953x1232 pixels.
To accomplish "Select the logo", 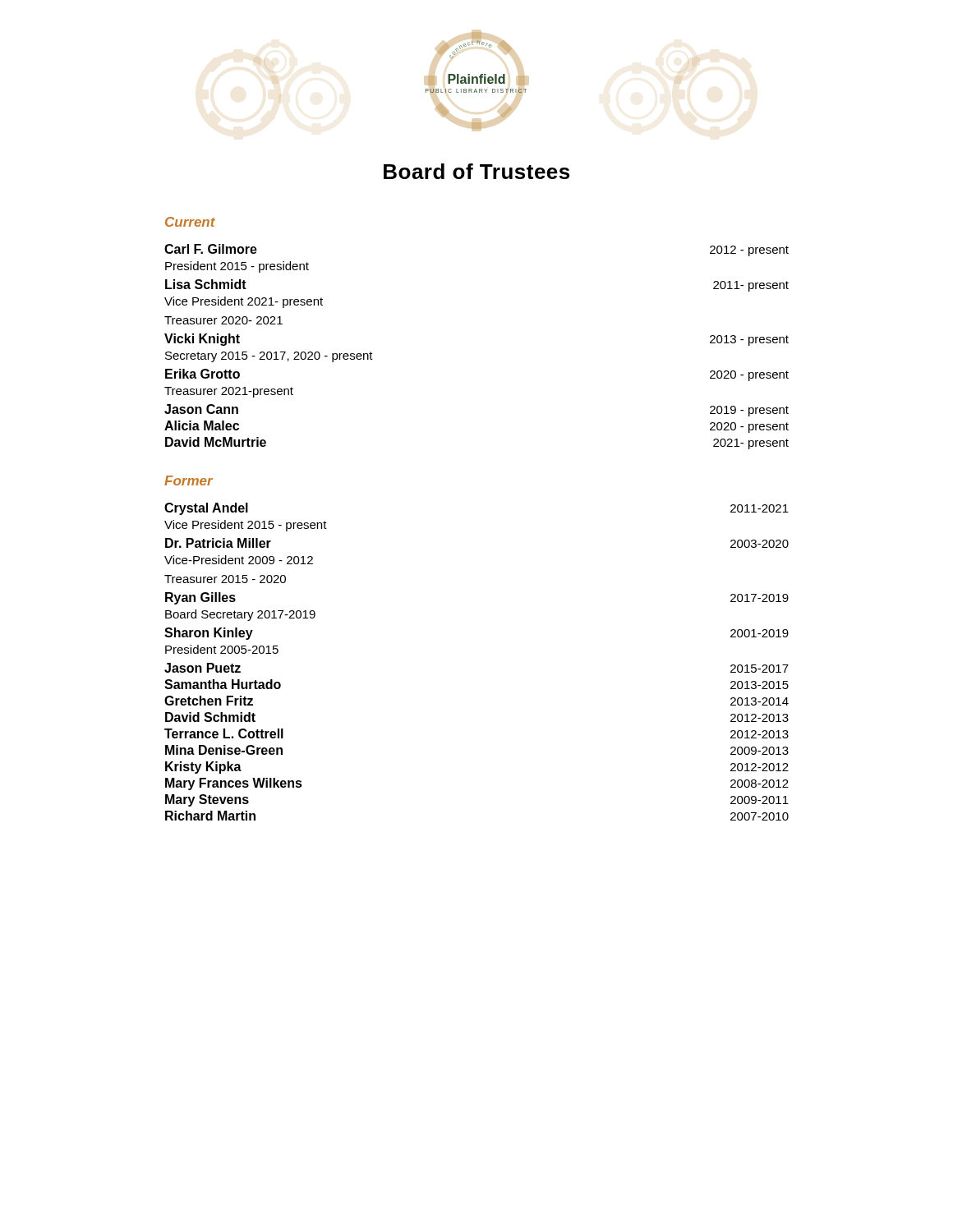I will (476, 71).
